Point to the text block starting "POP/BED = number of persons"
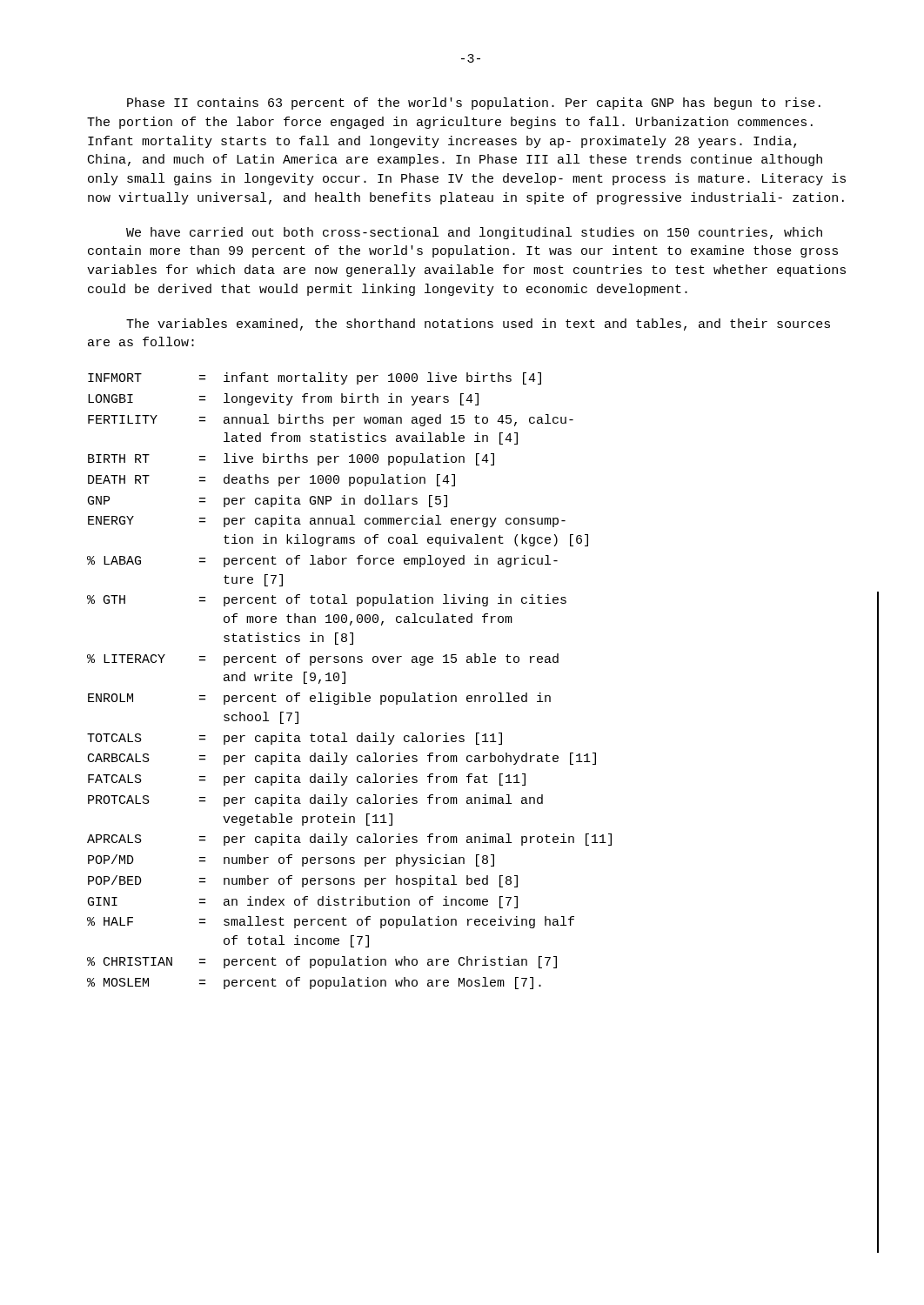This screenshot has width=924, height=1305. point(471,882)
